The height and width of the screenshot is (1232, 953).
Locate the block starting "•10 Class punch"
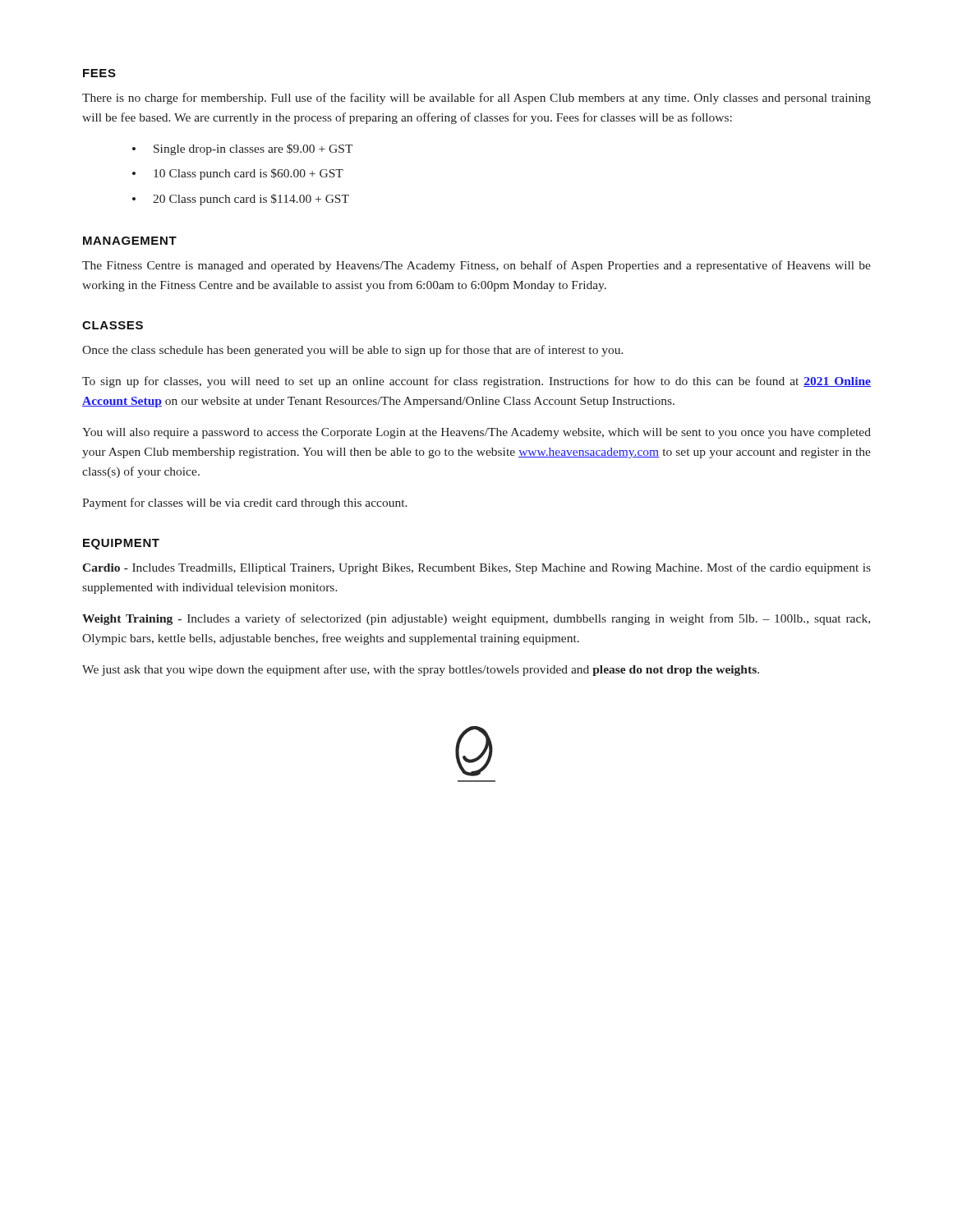pos(237,175)
